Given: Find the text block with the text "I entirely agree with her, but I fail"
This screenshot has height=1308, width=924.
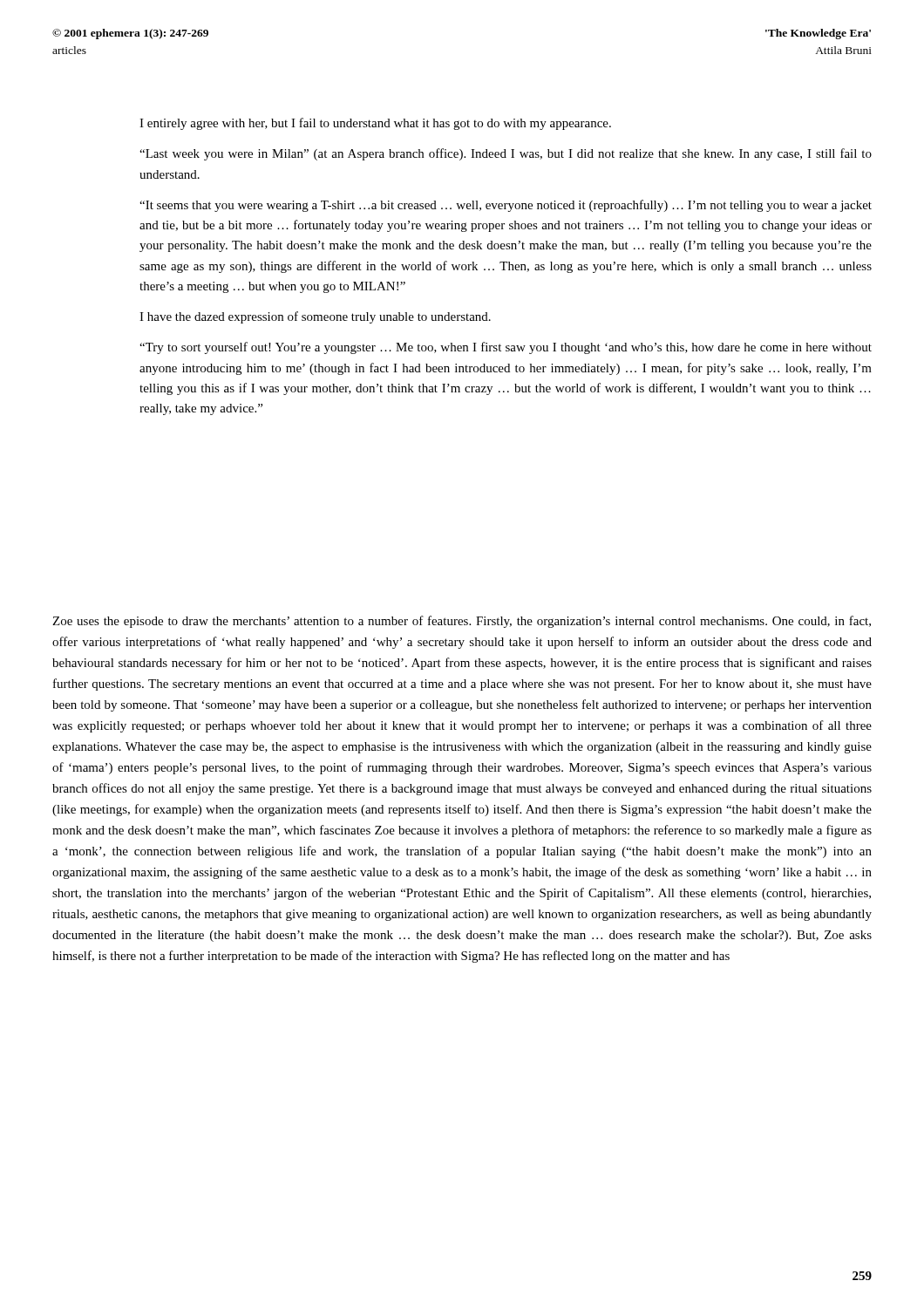Looking at the screenshot, I should pos(376,123).
